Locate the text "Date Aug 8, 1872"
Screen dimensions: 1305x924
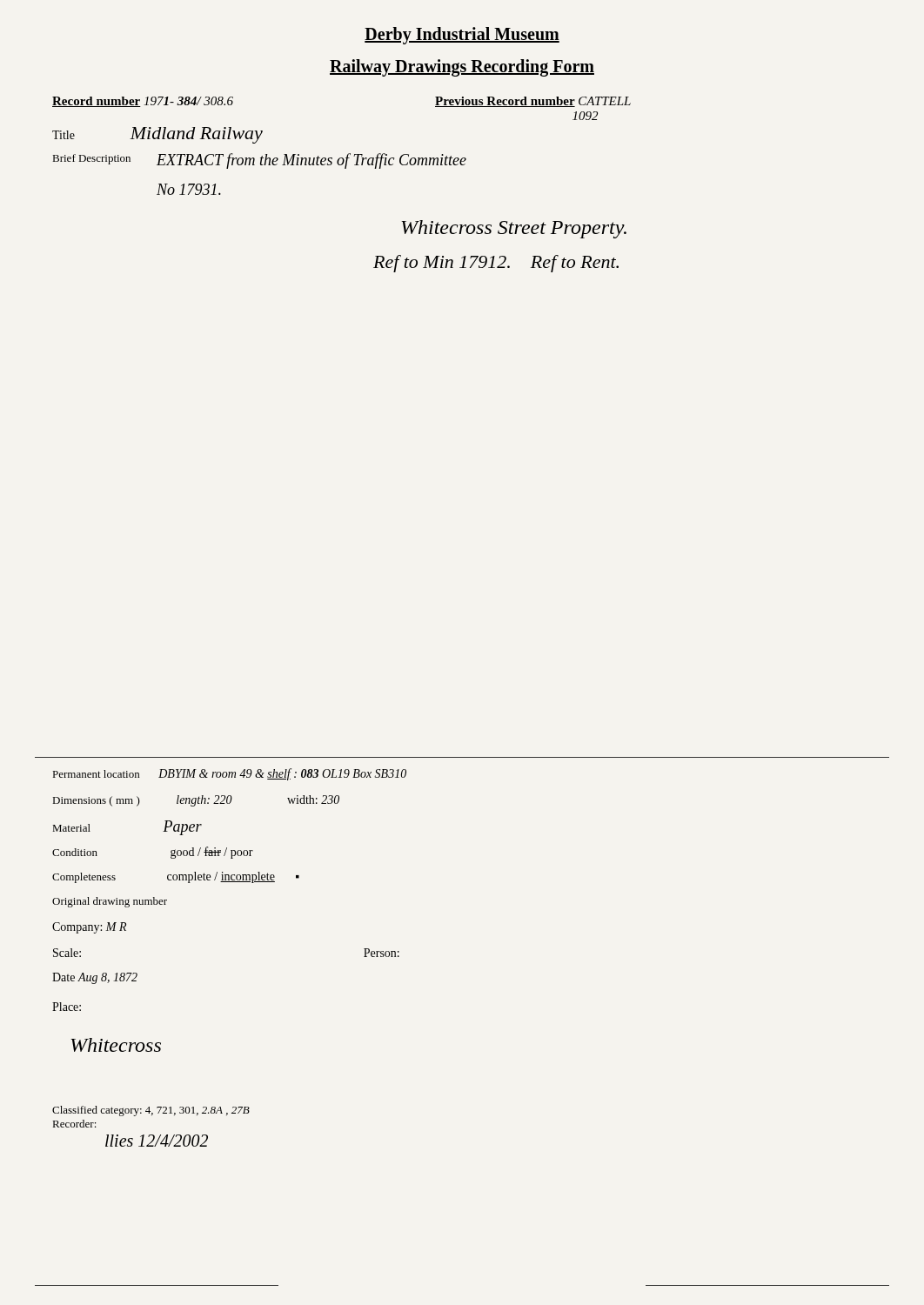[x=95, y=977]
